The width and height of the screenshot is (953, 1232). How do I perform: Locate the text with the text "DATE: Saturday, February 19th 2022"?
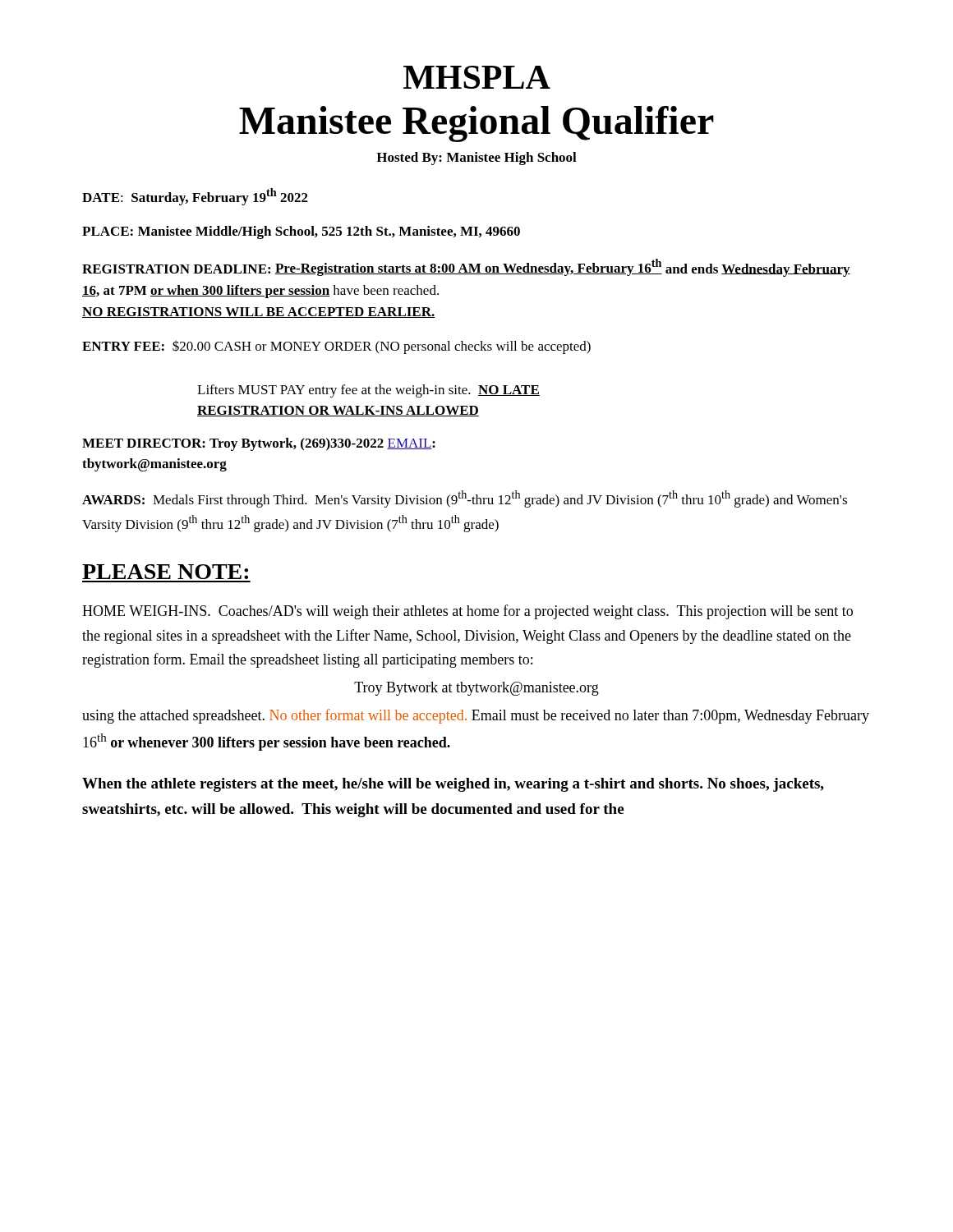195,195
